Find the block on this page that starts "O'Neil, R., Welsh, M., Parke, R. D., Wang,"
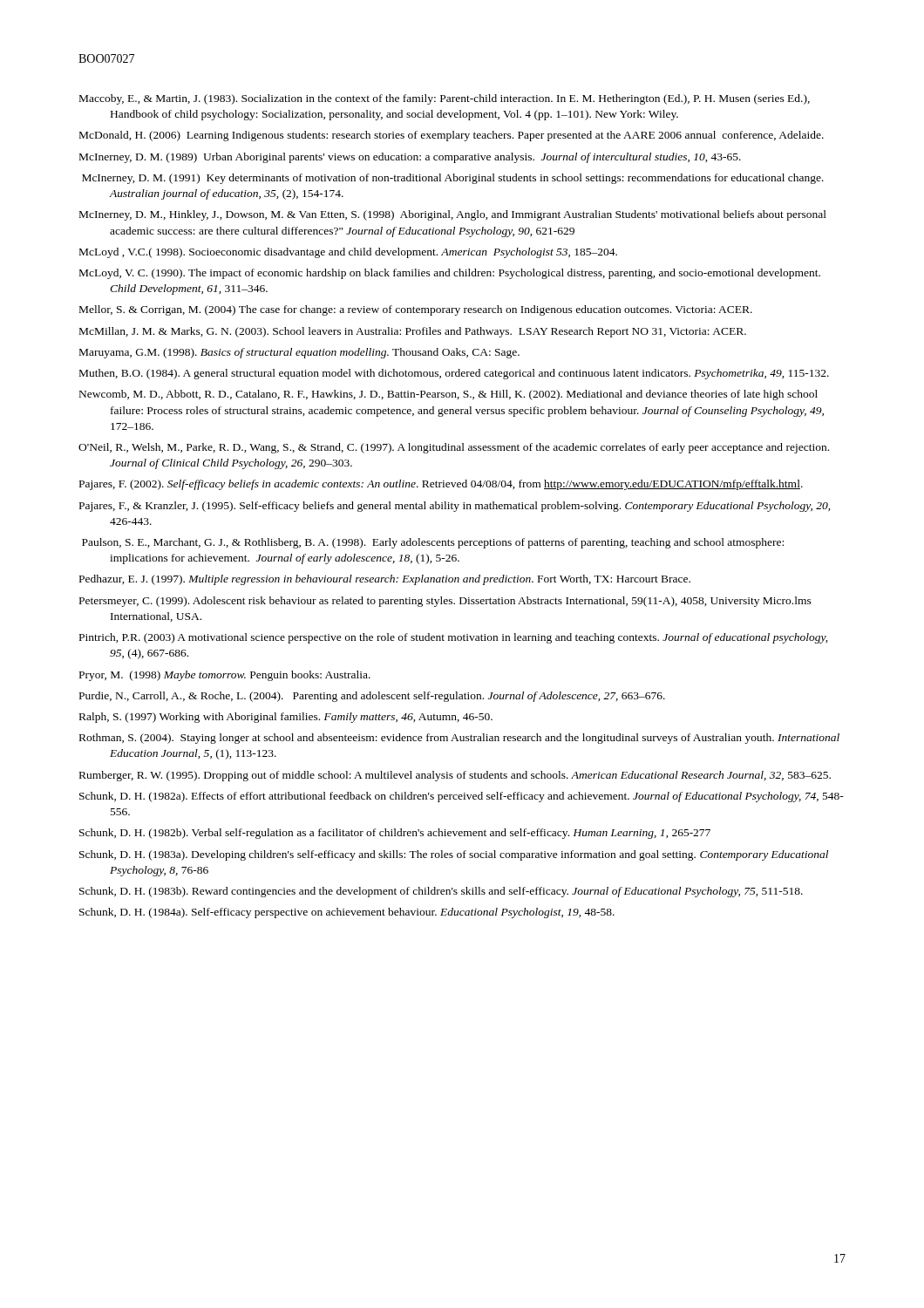 click(454, 455)
